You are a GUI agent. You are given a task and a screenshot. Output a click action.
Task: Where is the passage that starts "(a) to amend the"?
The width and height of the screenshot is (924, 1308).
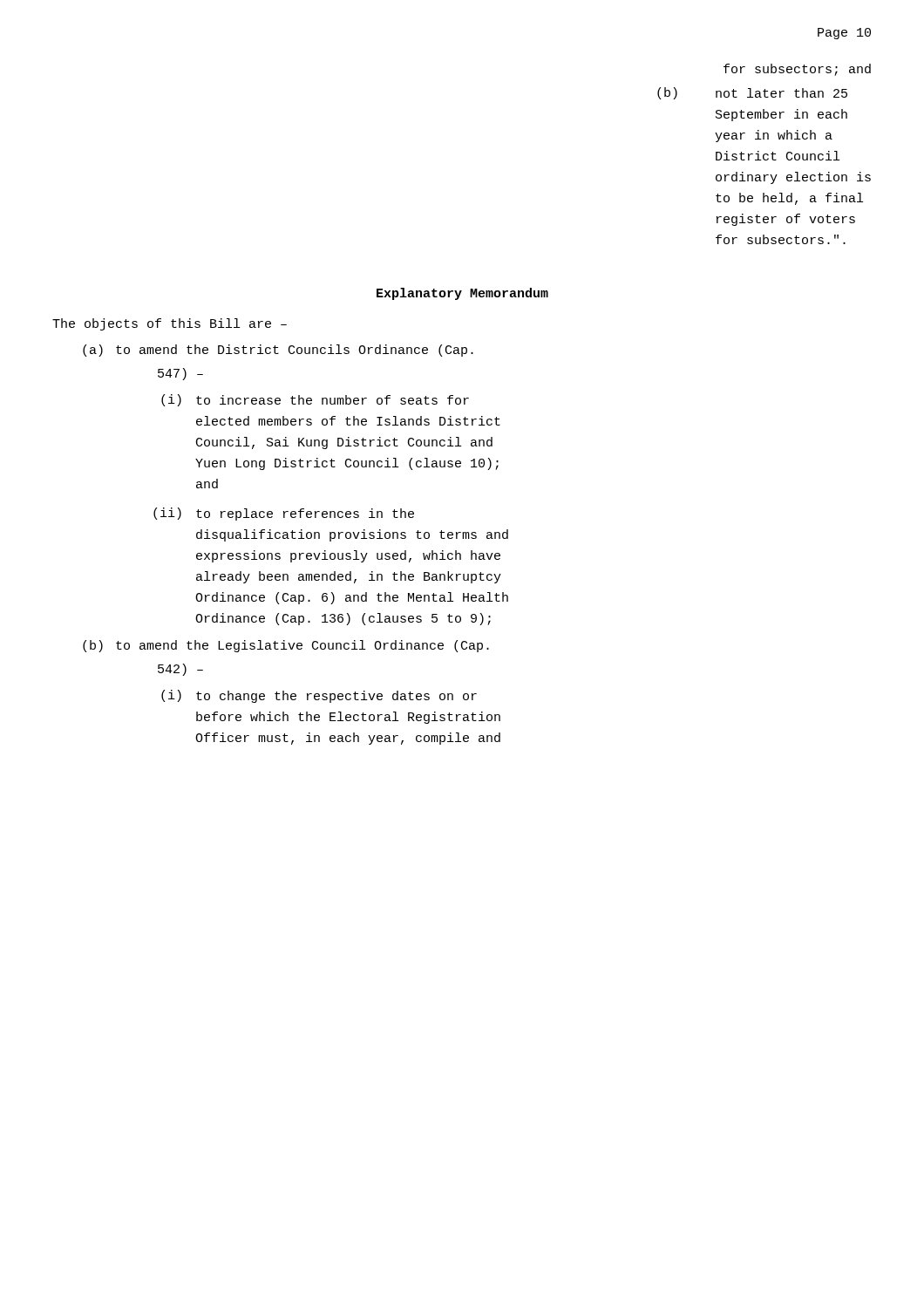tap(264, 352)
